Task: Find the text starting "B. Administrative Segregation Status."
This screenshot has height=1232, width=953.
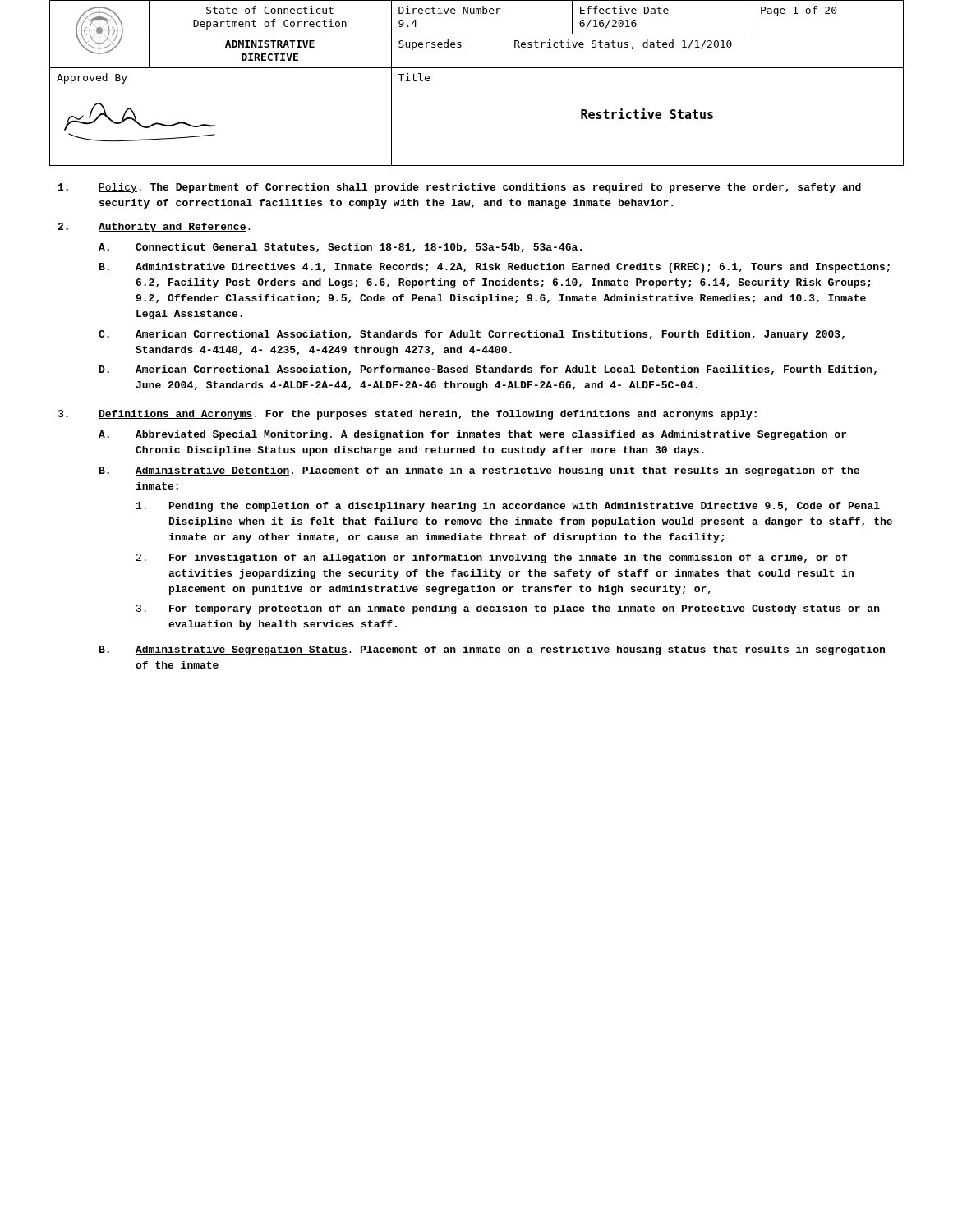Action: [x=497, y=659]
